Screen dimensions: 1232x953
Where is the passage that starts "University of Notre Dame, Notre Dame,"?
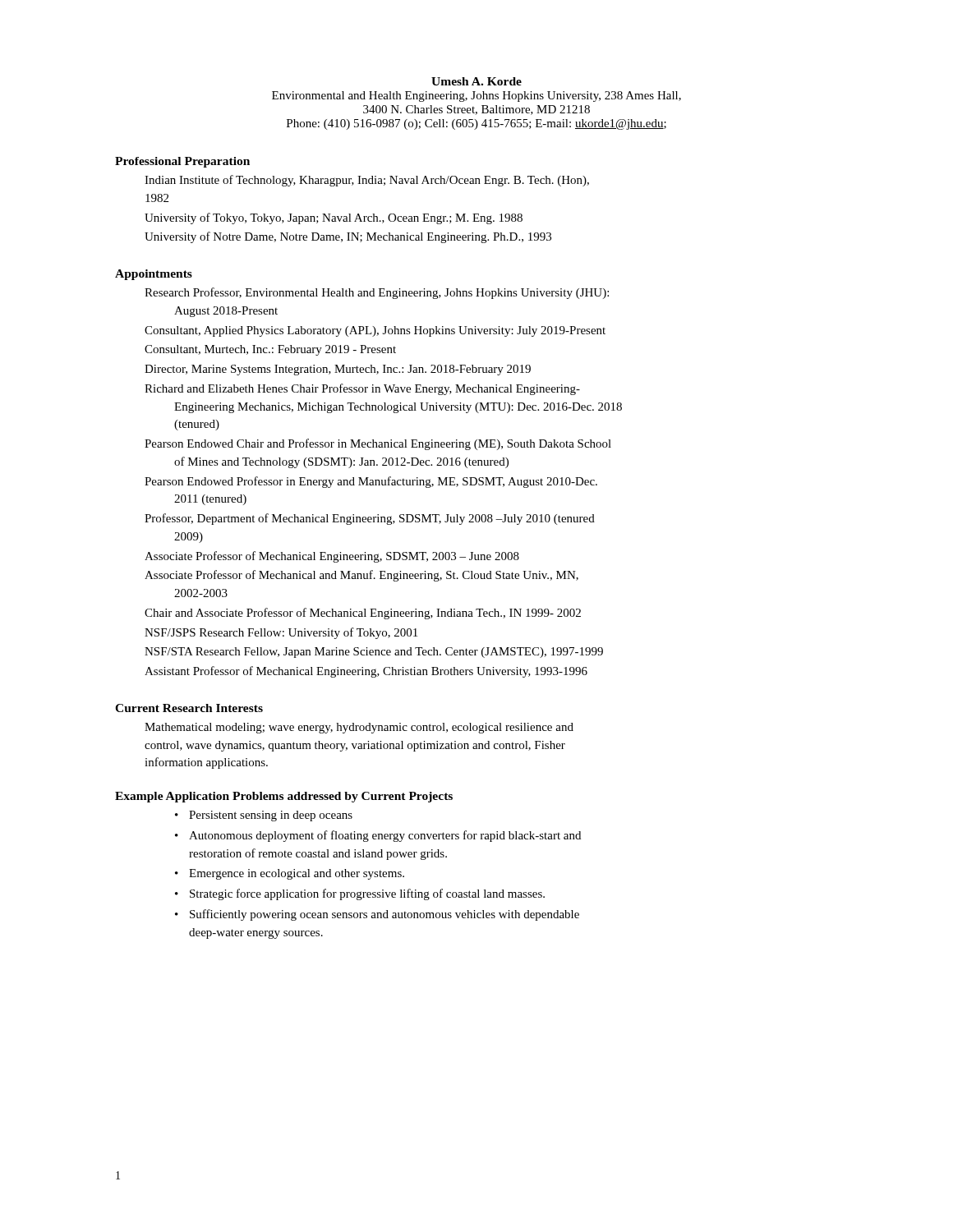[x=348, y=237]
